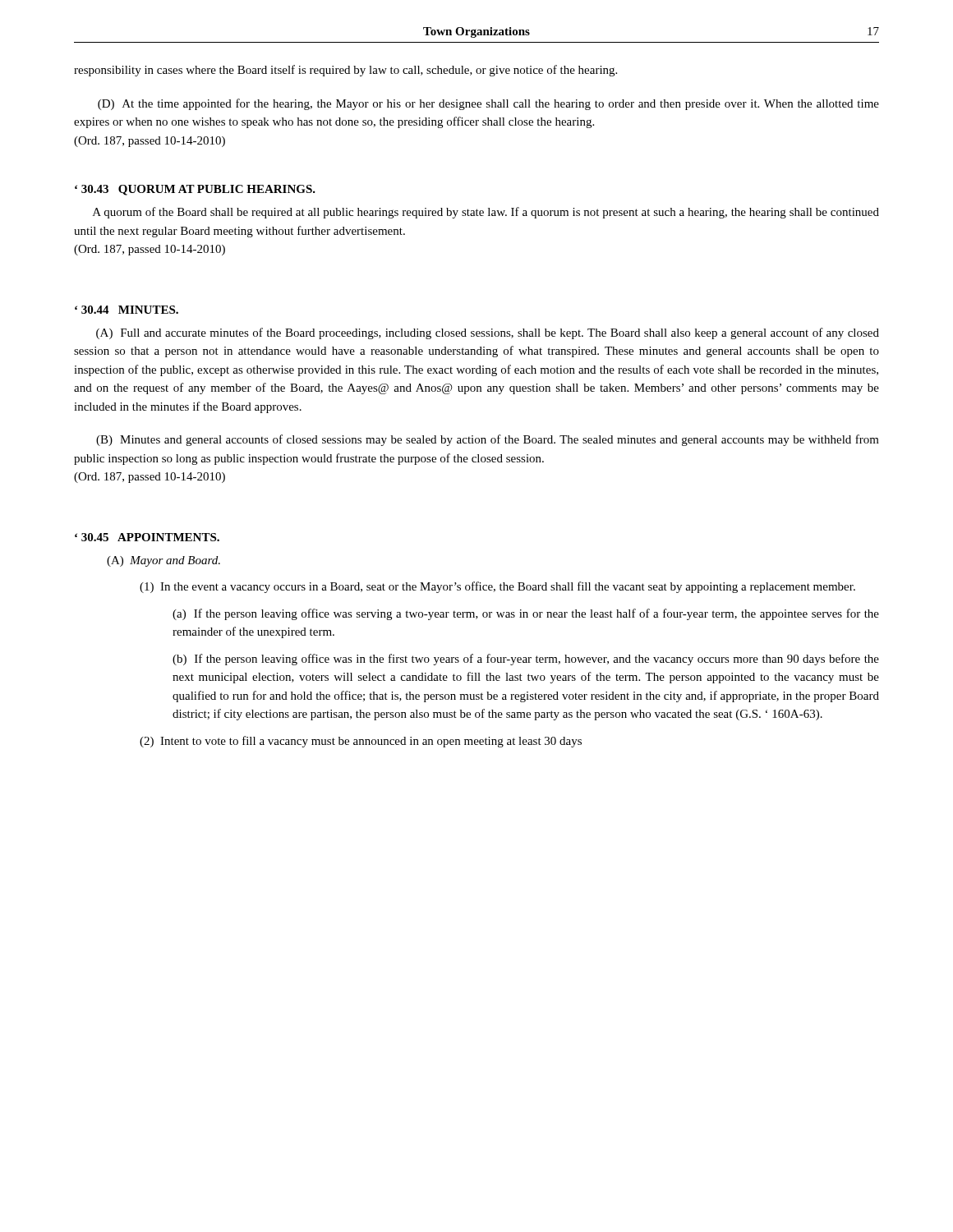Viewport: 953px width, 1232px height.
Task: Select the passage starting "(B) Minutes and general accounts of"
Action: (476, 458)
